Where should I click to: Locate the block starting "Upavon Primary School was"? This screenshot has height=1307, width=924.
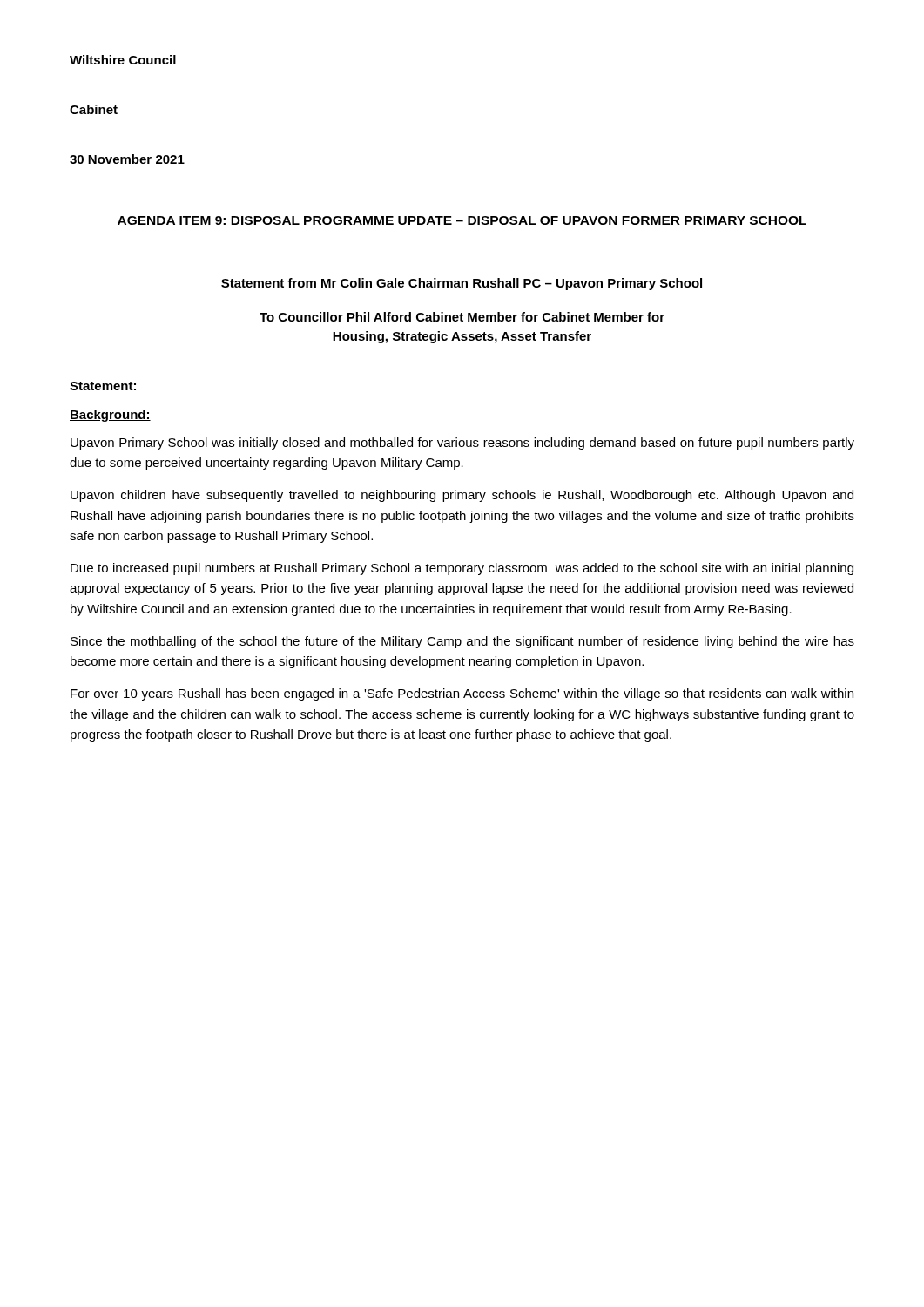click(462, 452)
